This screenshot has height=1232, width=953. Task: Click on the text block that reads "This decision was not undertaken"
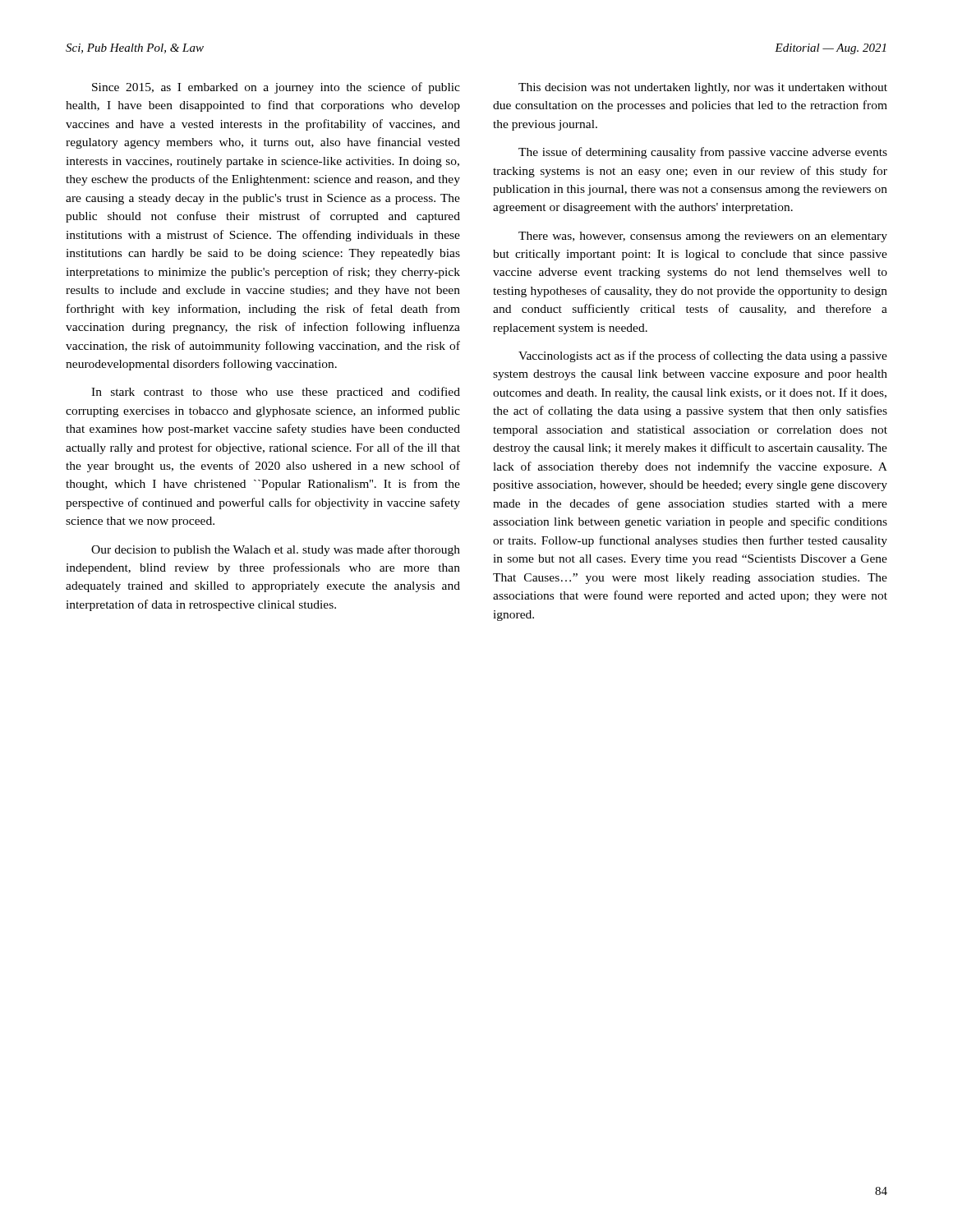pyautogui.click(x=690, y=351)
